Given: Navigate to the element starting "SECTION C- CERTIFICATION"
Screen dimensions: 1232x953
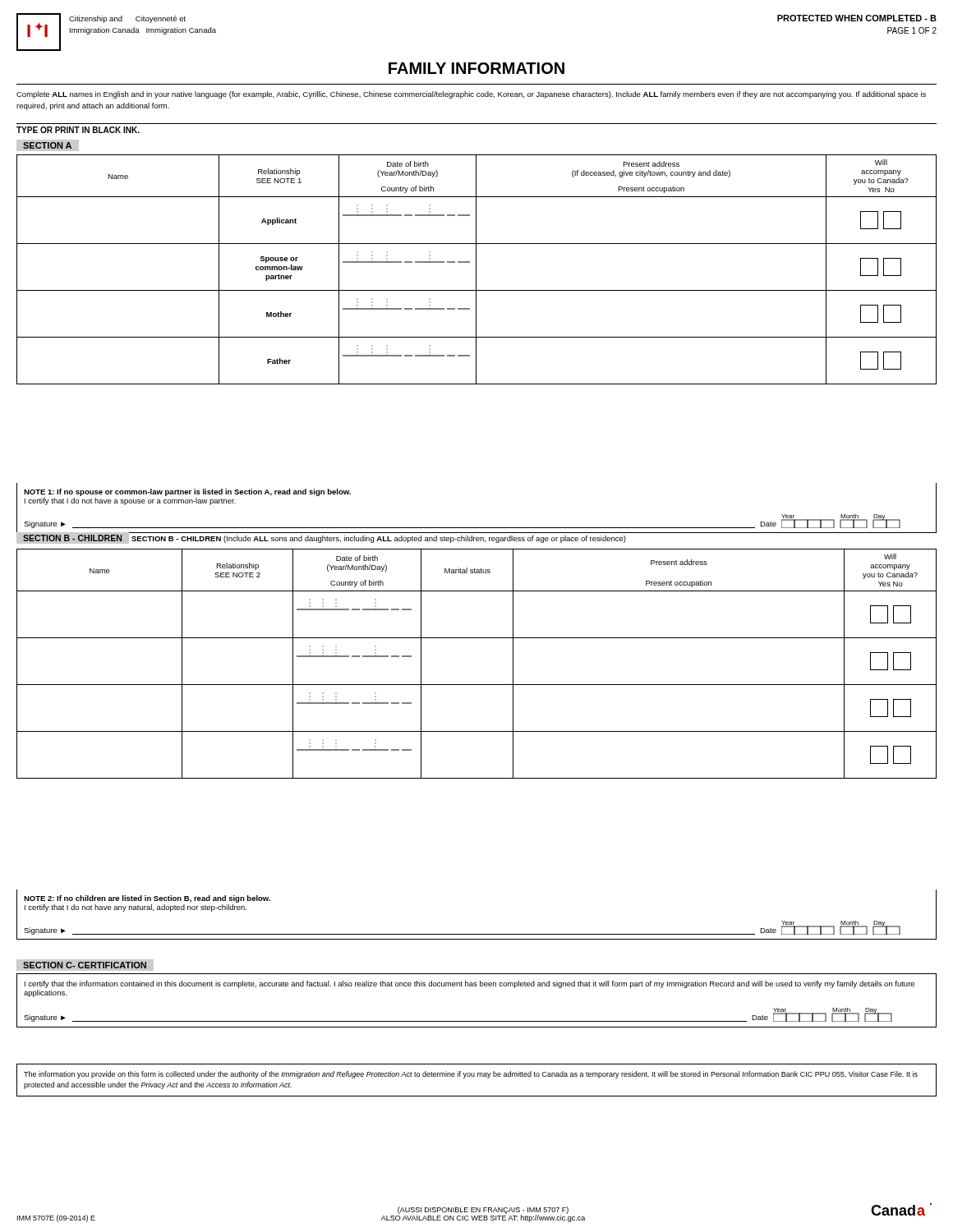Looking at the screenshot, I should pyautogui.click(x=85, y=965).
